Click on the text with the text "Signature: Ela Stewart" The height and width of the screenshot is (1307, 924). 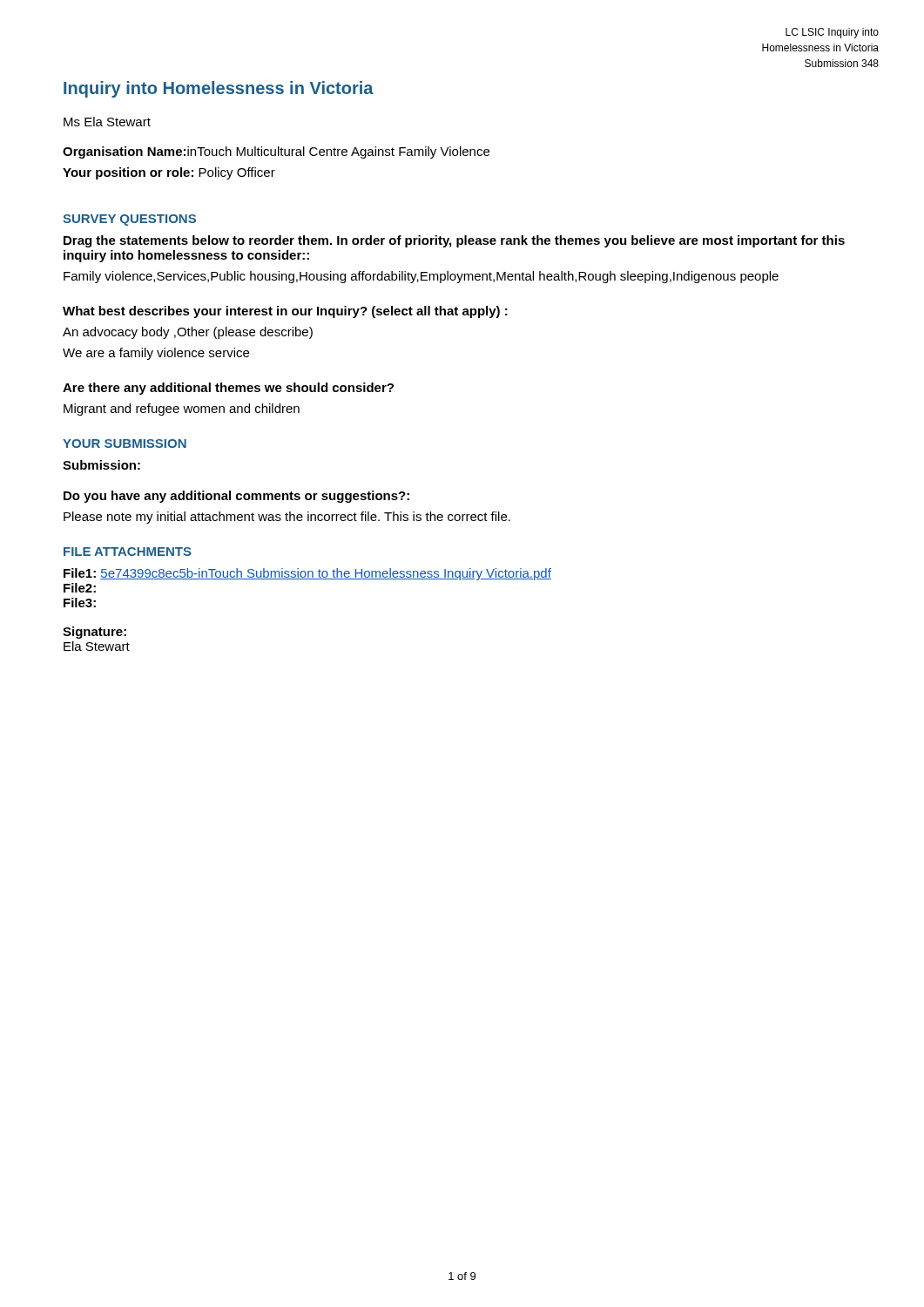(x=96, y=639)
